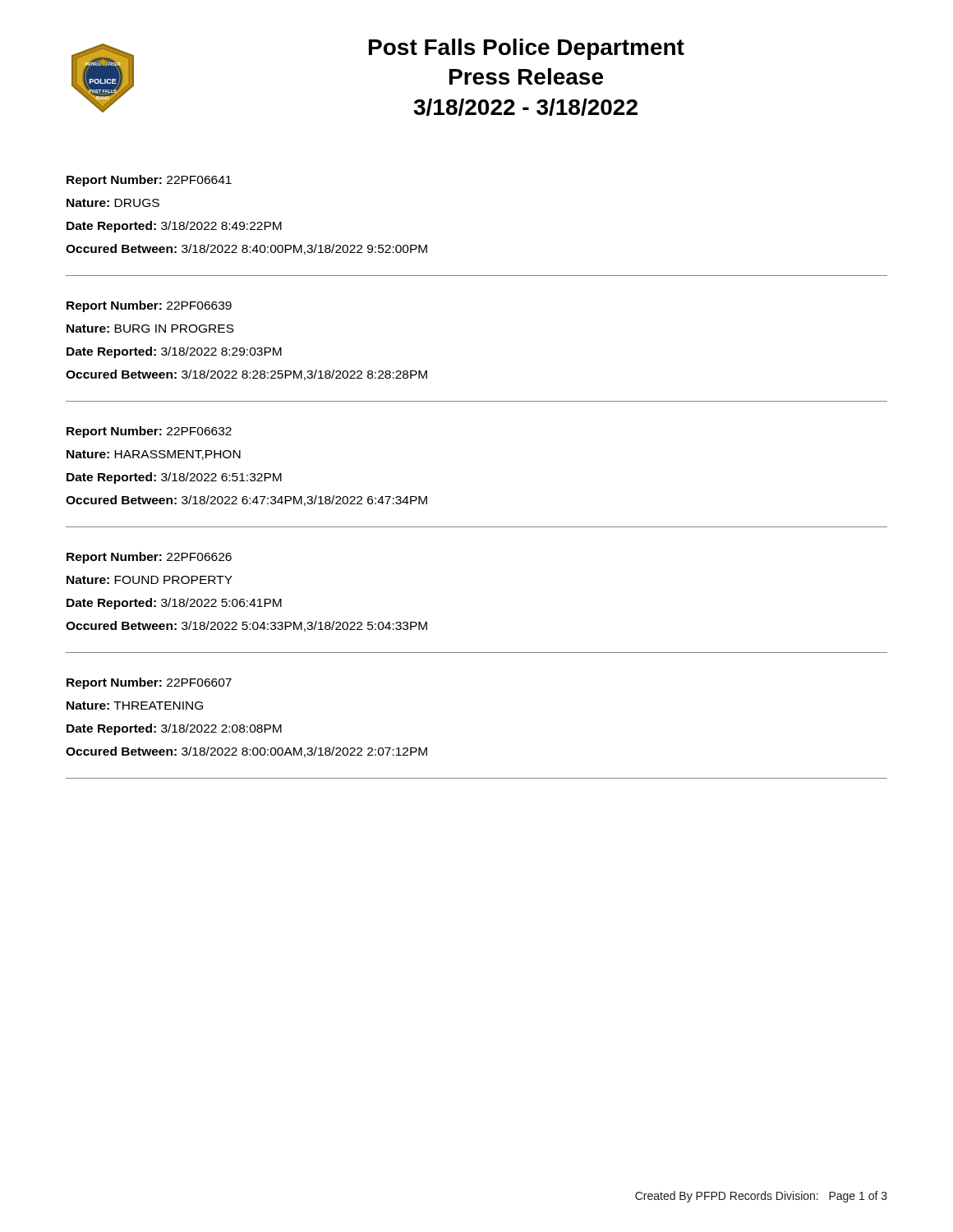The image size is (953, 1232).
Task: Select the text block that says "Report Number: 22PF06632 Nature: HARASSMENT,PHON"
Action: (x=149, y=432)
